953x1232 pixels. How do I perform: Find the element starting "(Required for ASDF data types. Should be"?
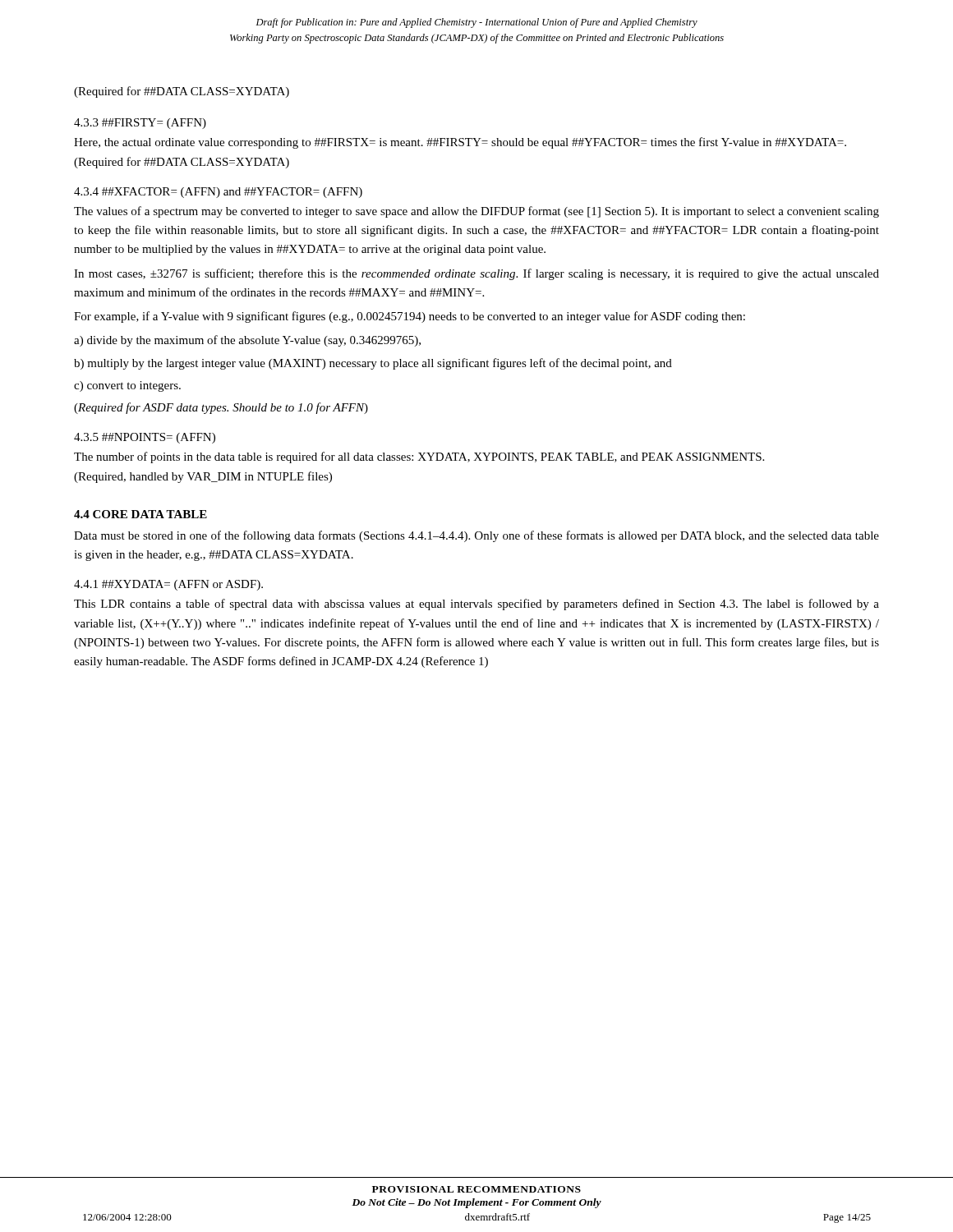pos(221,408)
